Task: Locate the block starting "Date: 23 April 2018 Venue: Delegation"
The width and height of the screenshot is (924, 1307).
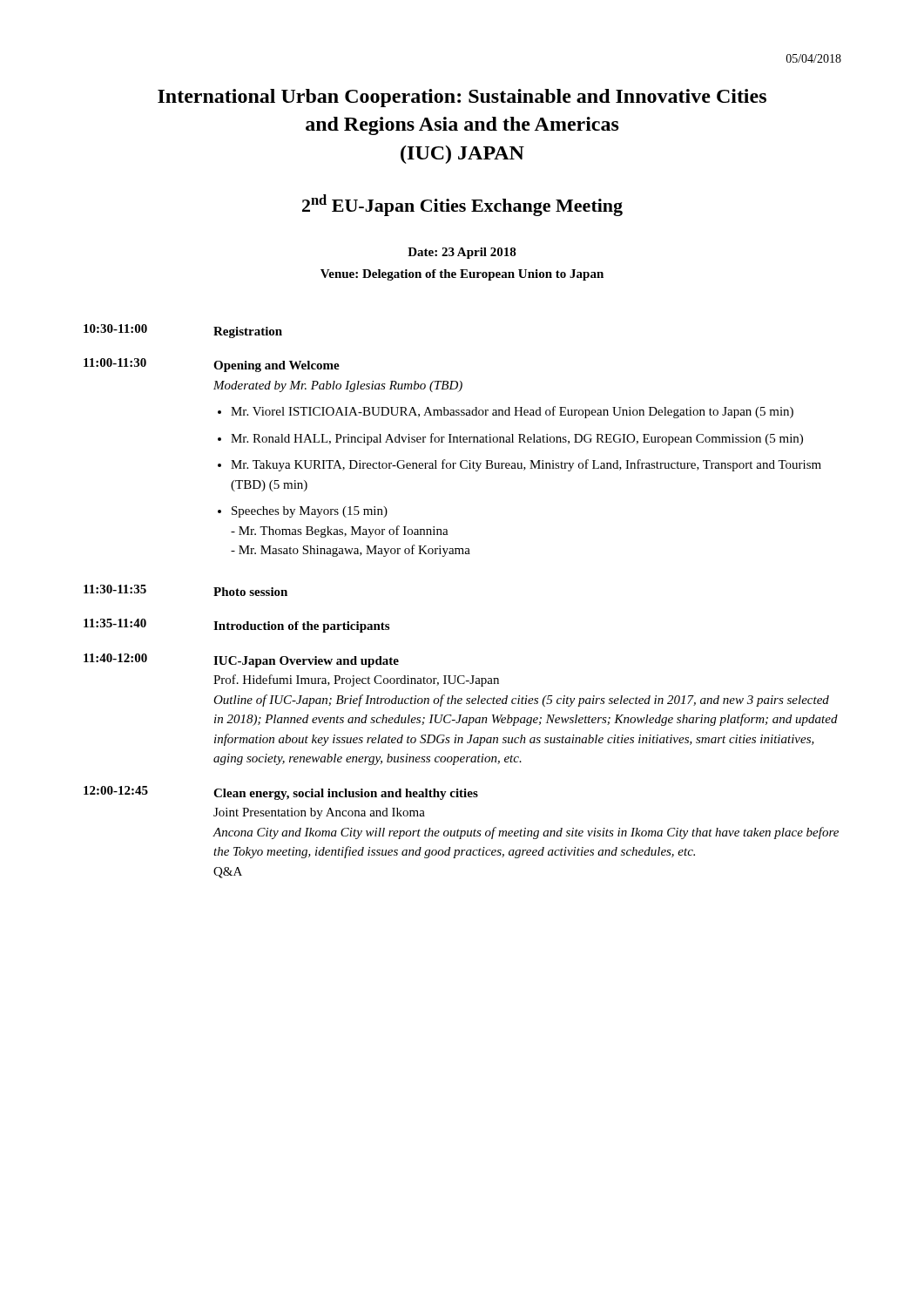Action: tap(462, 263)
